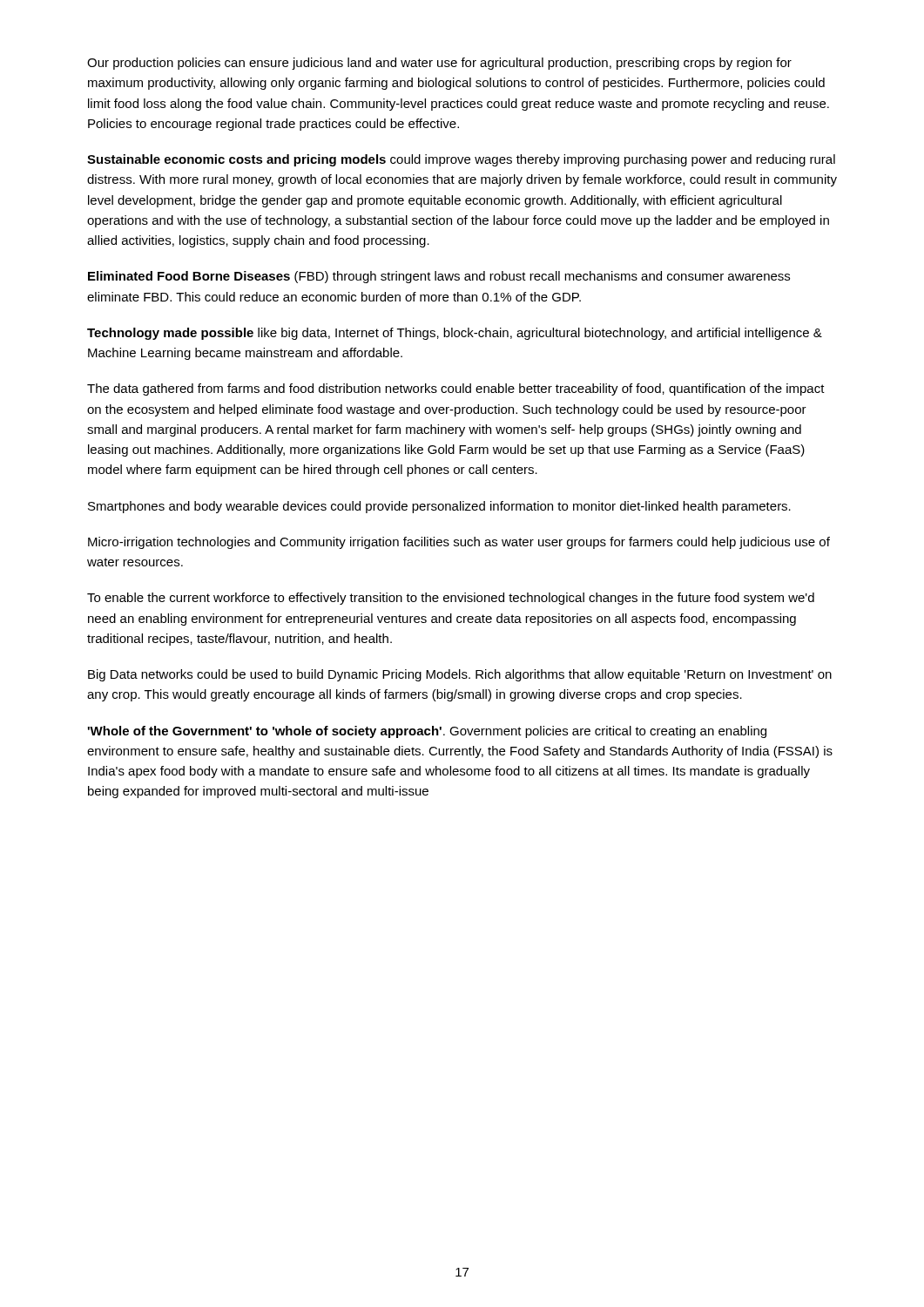
Task: Click on the text block that says "Smartphones and body wearable devices could provide"
Action: 439,505
